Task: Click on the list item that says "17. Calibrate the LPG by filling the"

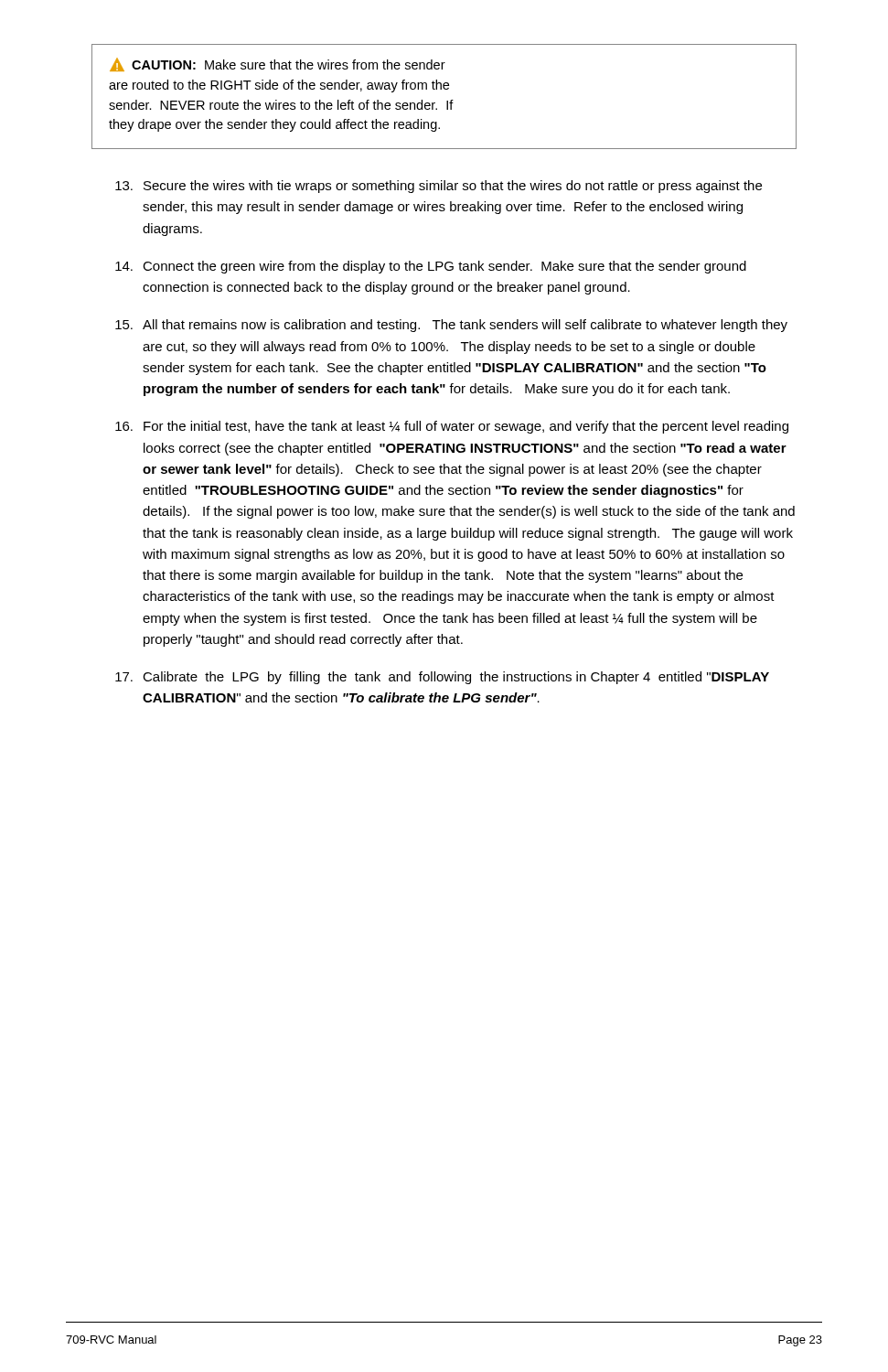Action: [444, 687]
